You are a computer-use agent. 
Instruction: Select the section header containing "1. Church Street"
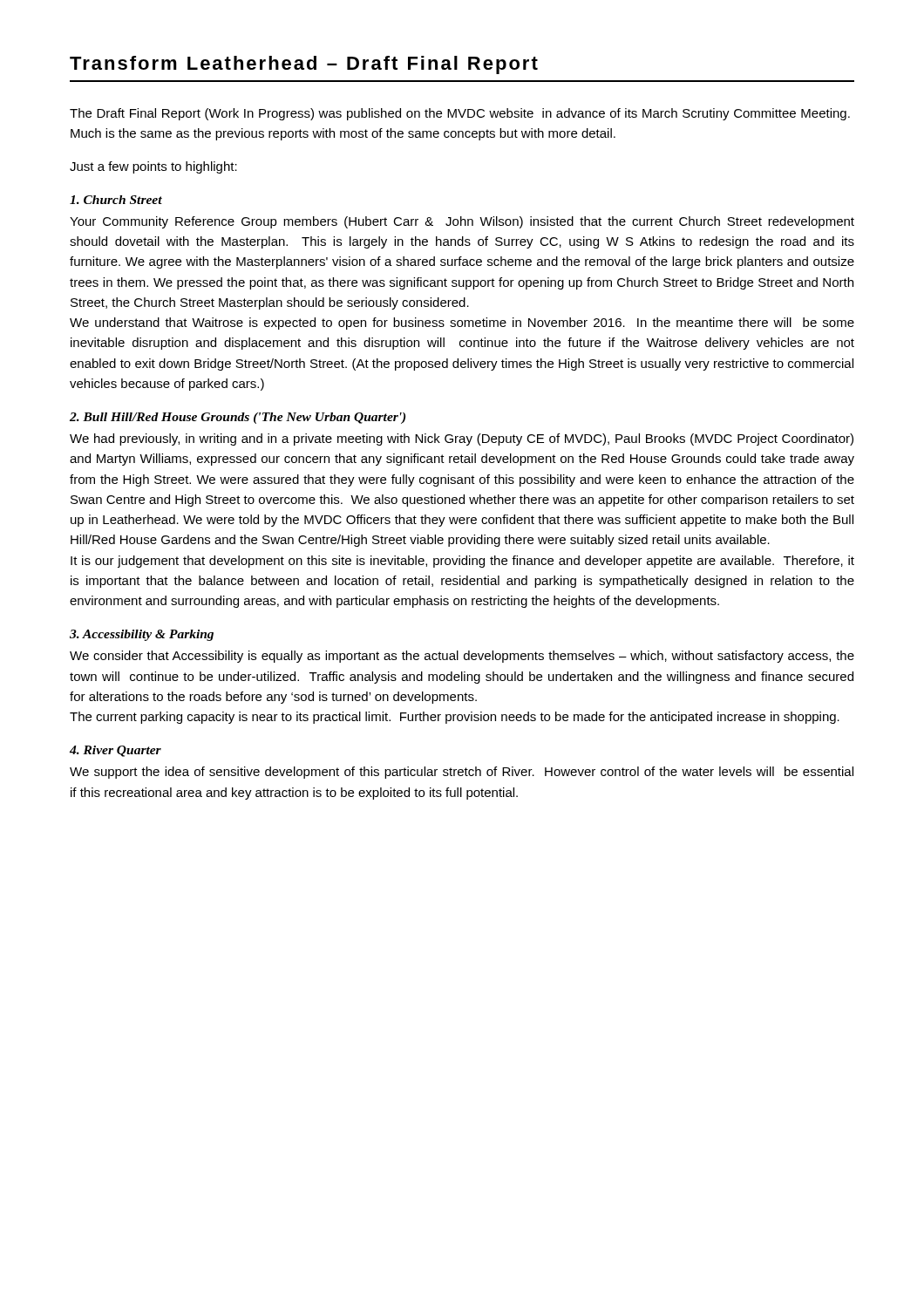[x=116, y=199]
